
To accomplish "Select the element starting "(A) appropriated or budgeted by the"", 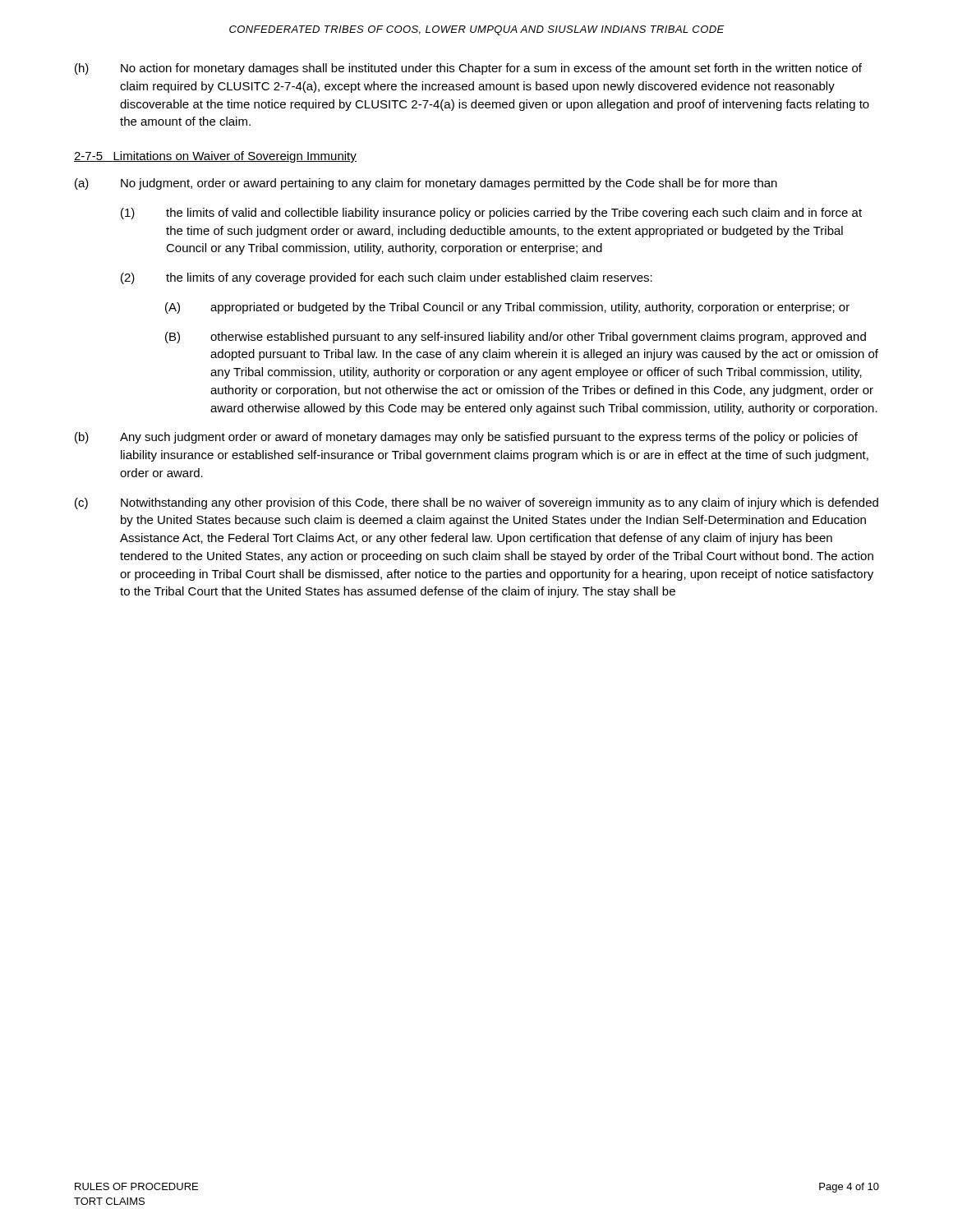I will tap(522, 307).
